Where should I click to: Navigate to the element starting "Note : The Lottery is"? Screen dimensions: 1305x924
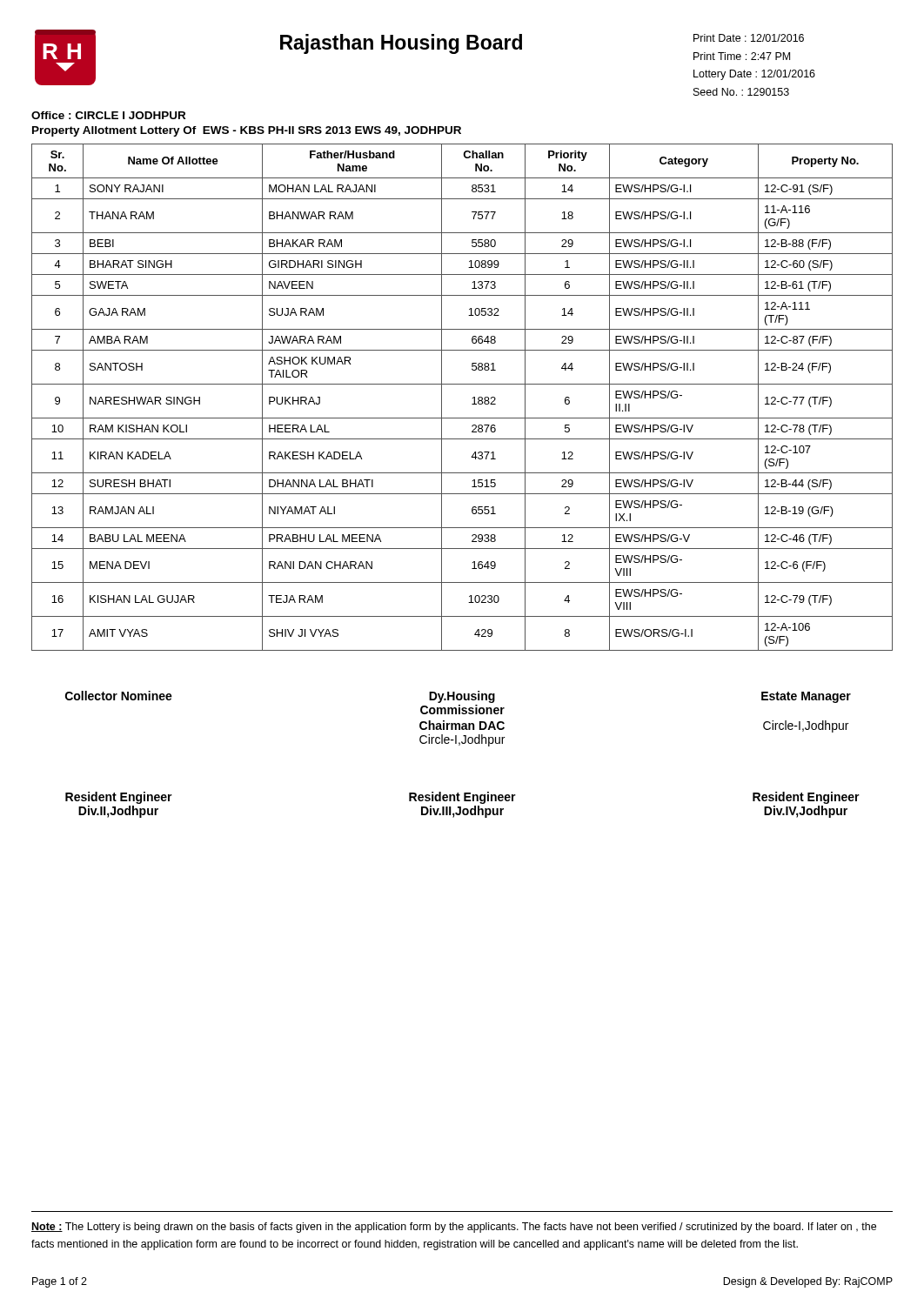pyautogui.click(x=454, y=1235)
